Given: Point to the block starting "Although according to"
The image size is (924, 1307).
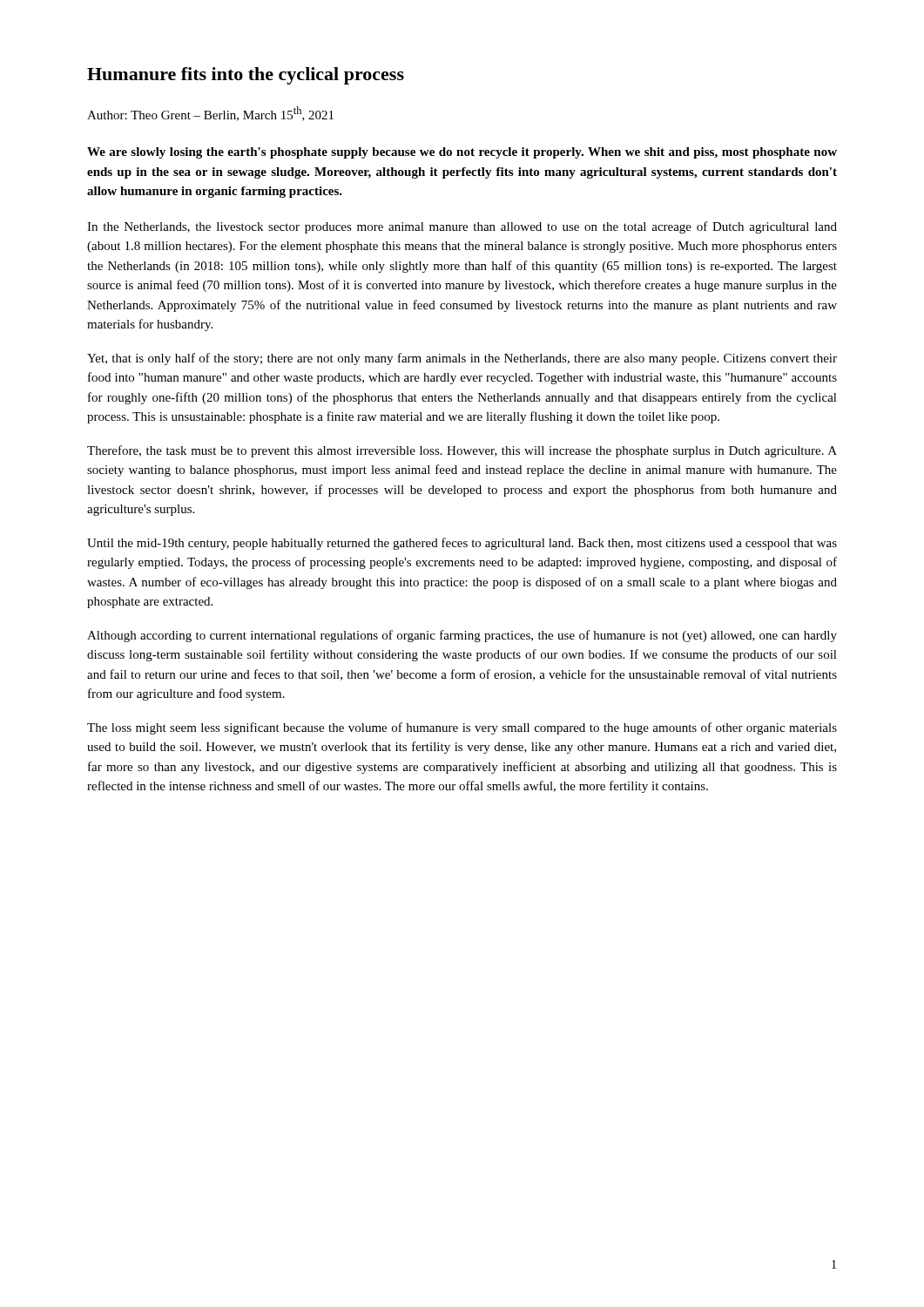Looking at the screenshot, I should click(x=462, y=664).
